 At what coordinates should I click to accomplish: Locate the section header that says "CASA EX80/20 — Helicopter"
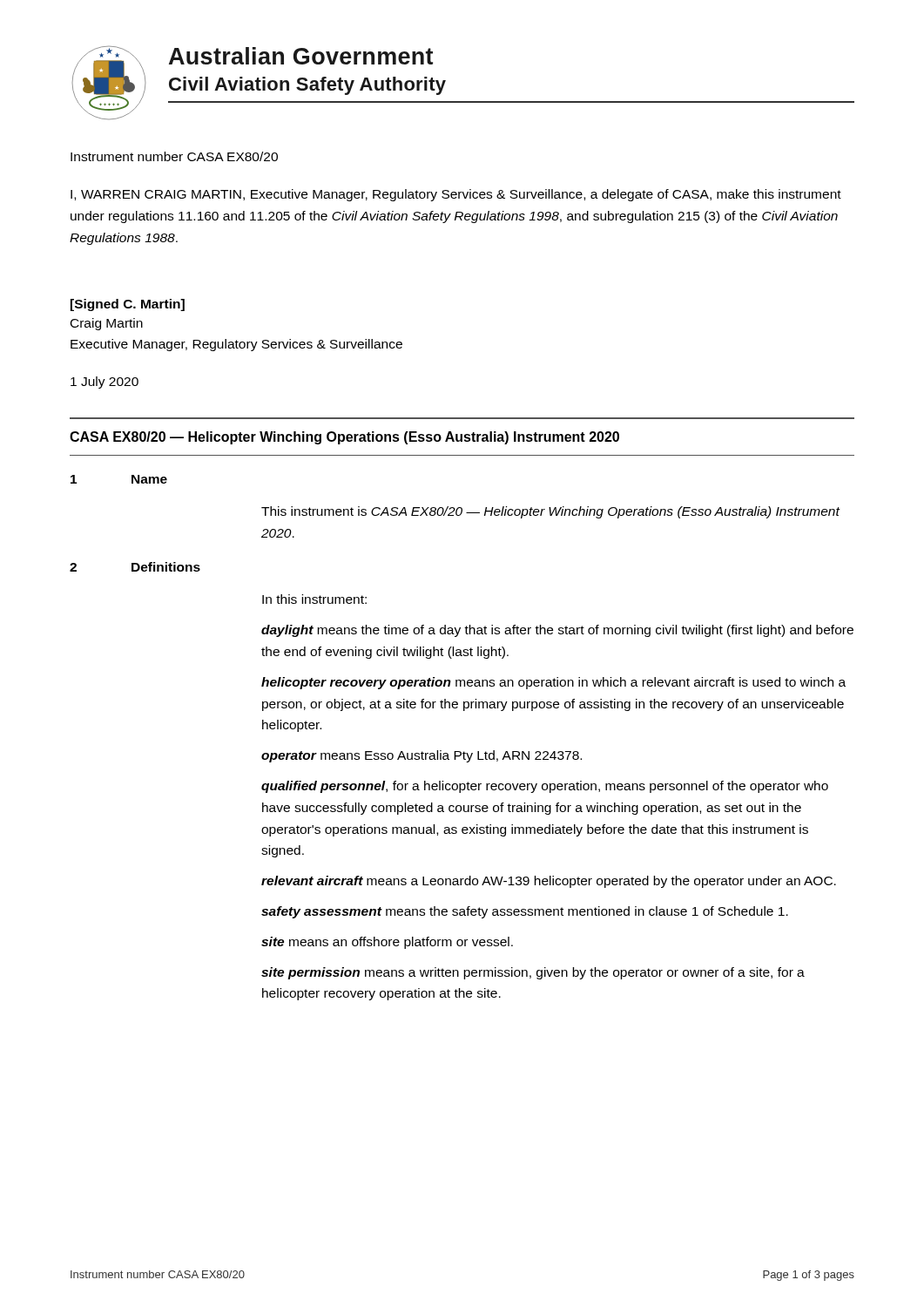point(462,438)
